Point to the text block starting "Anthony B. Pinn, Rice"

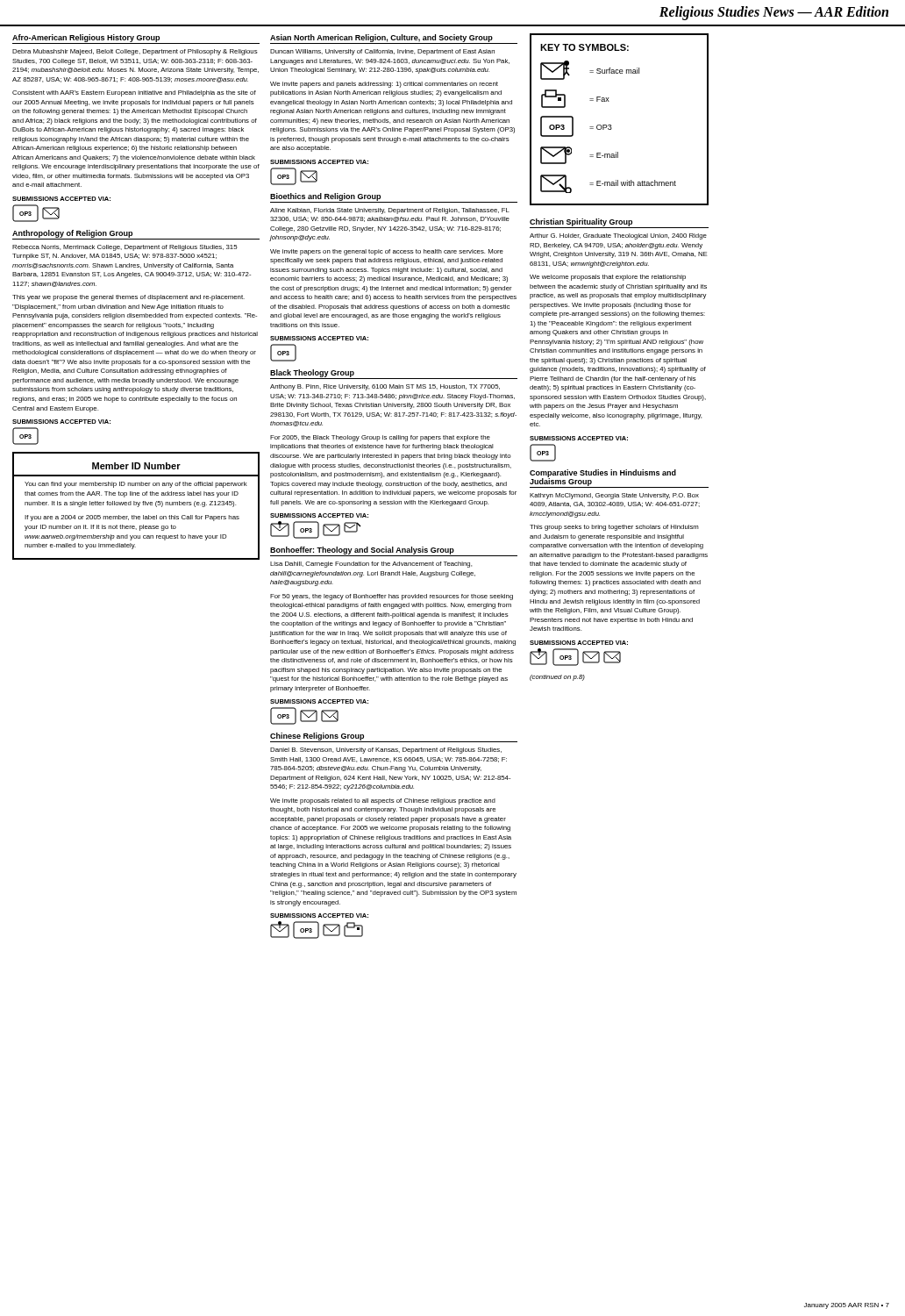tap(393, 405)
